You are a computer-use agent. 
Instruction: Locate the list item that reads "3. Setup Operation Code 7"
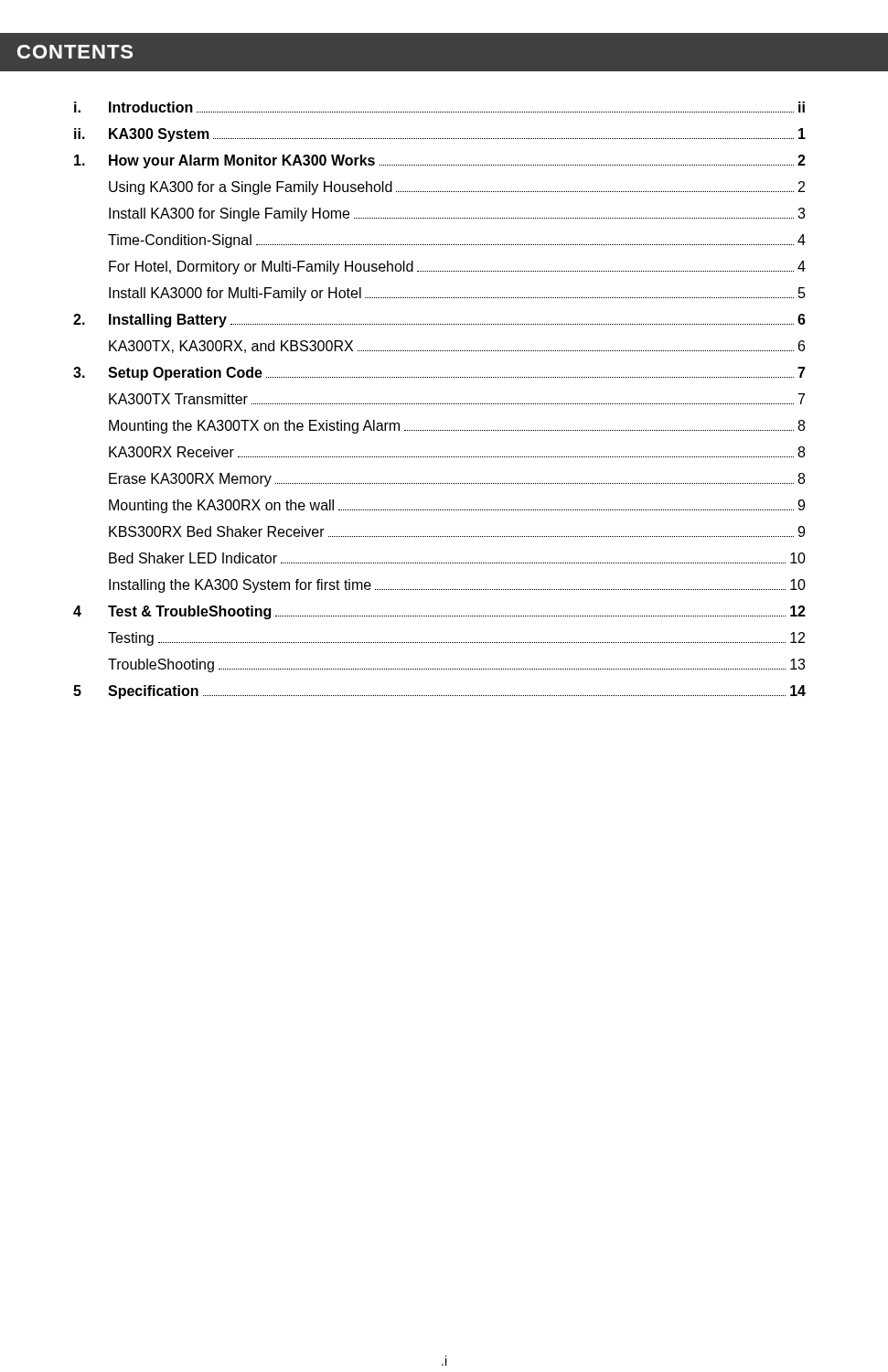[x=439, y=373]
